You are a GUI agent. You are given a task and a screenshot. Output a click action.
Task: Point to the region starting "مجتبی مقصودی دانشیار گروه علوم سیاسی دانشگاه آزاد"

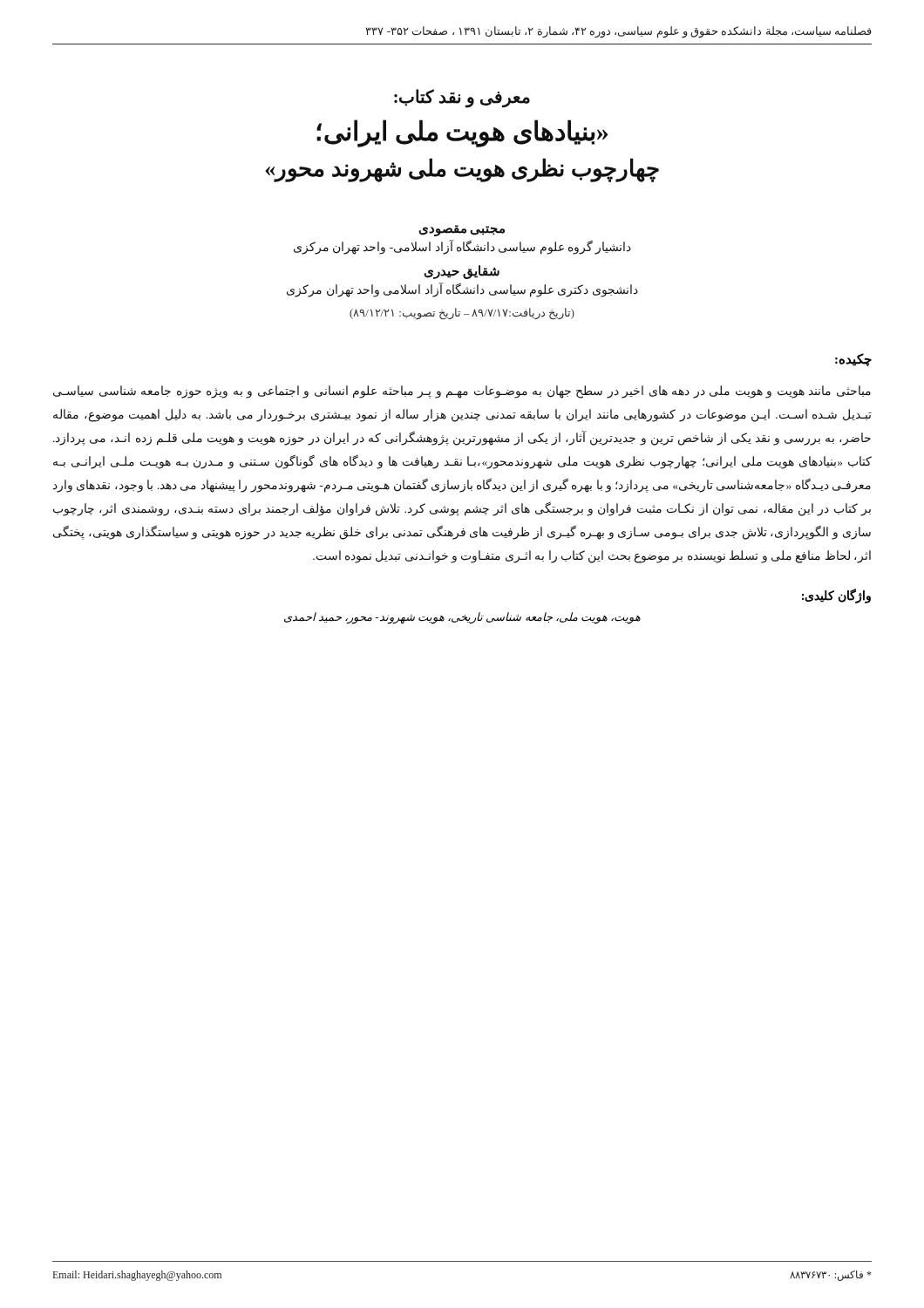point(462,270)
